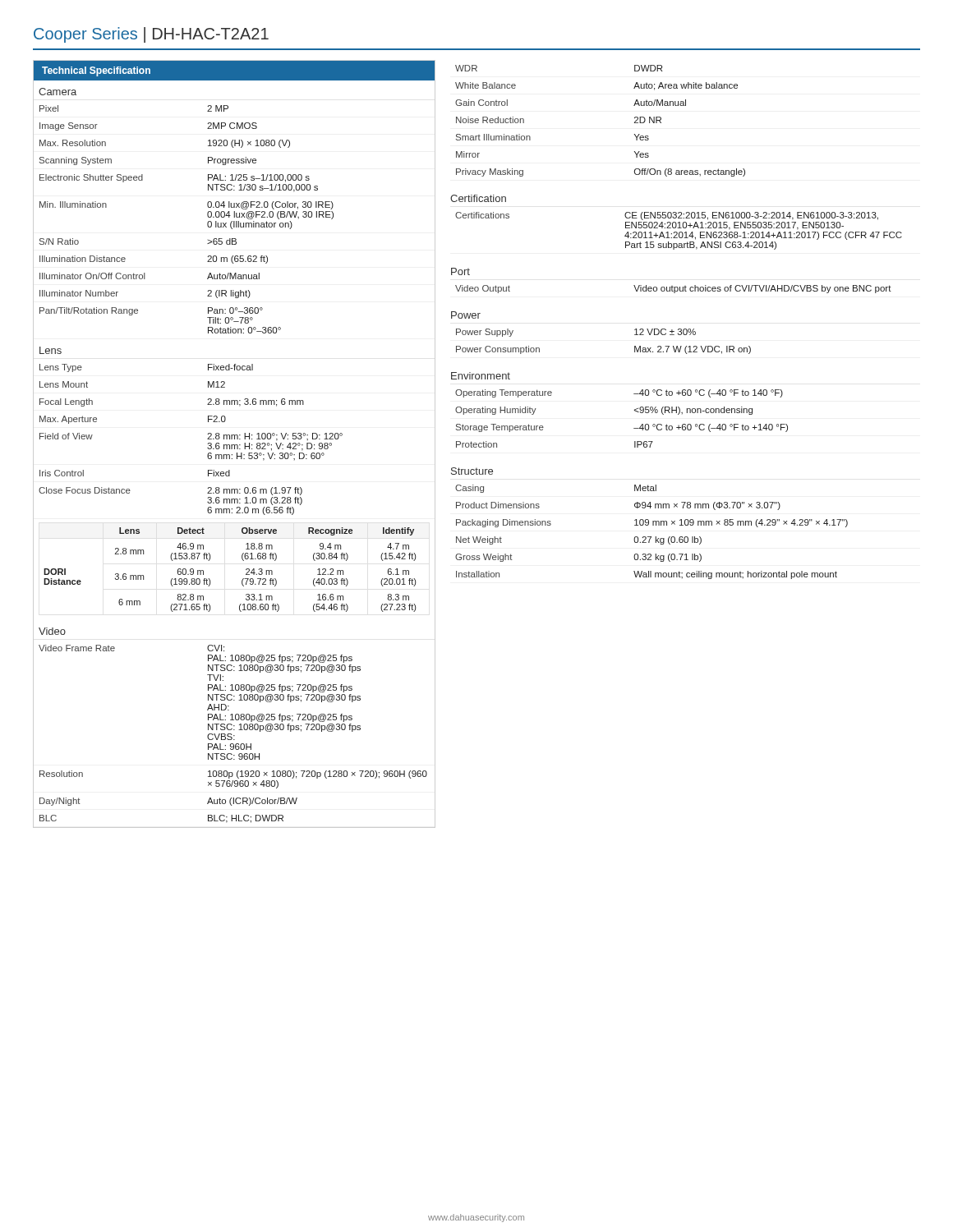Find the section header that says "Technical Specification"

coord(96,71)
